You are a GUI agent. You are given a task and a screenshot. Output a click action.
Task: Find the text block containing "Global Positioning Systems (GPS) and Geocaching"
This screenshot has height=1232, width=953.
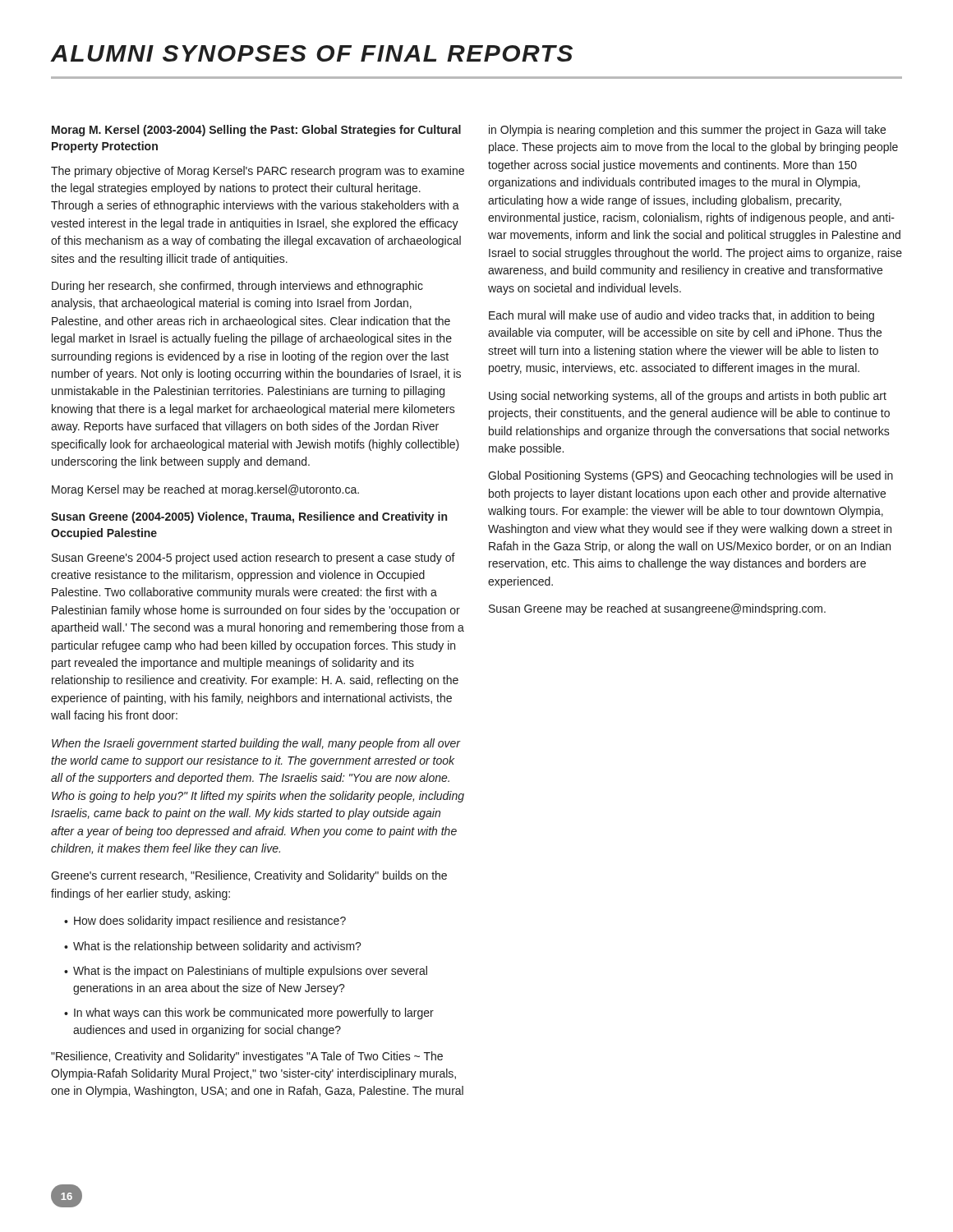point(691,529)
